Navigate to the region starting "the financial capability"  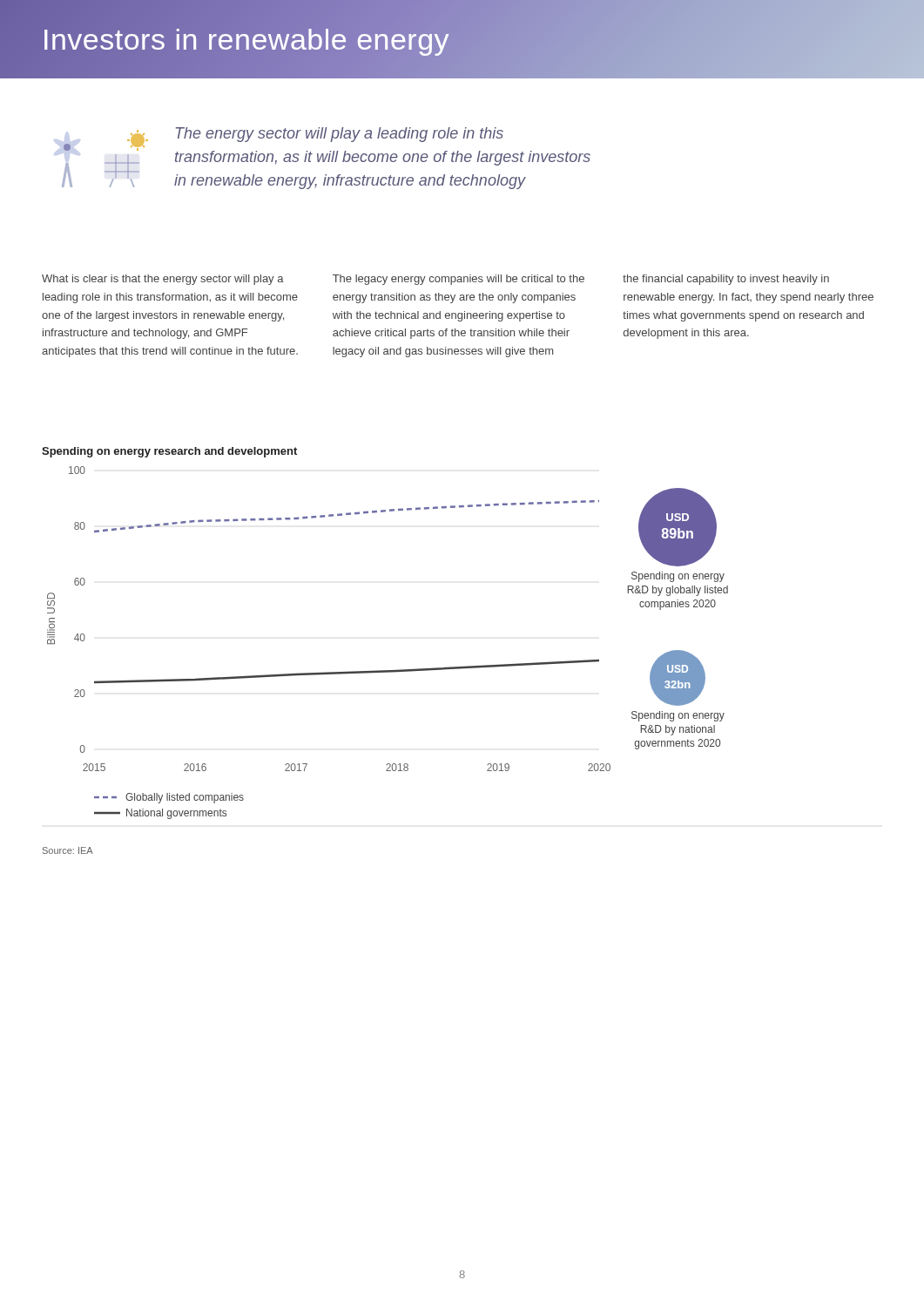(x=748, y=306)
